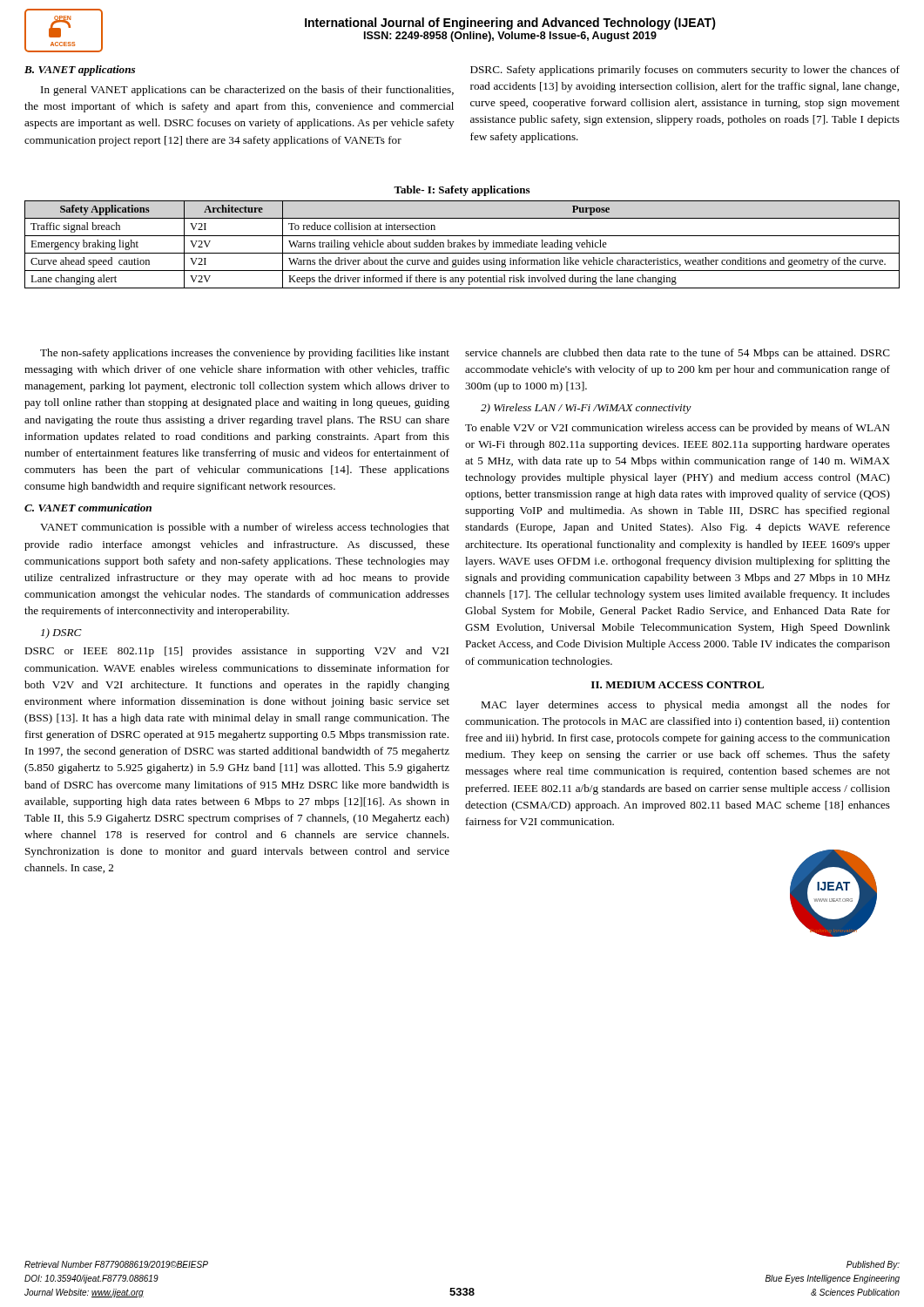Image resolution: width=924 pixels, height=1307 pixels.
Task: Navigate to the text starting "2) Wireless LAN /"
Action: coord(586,408)
